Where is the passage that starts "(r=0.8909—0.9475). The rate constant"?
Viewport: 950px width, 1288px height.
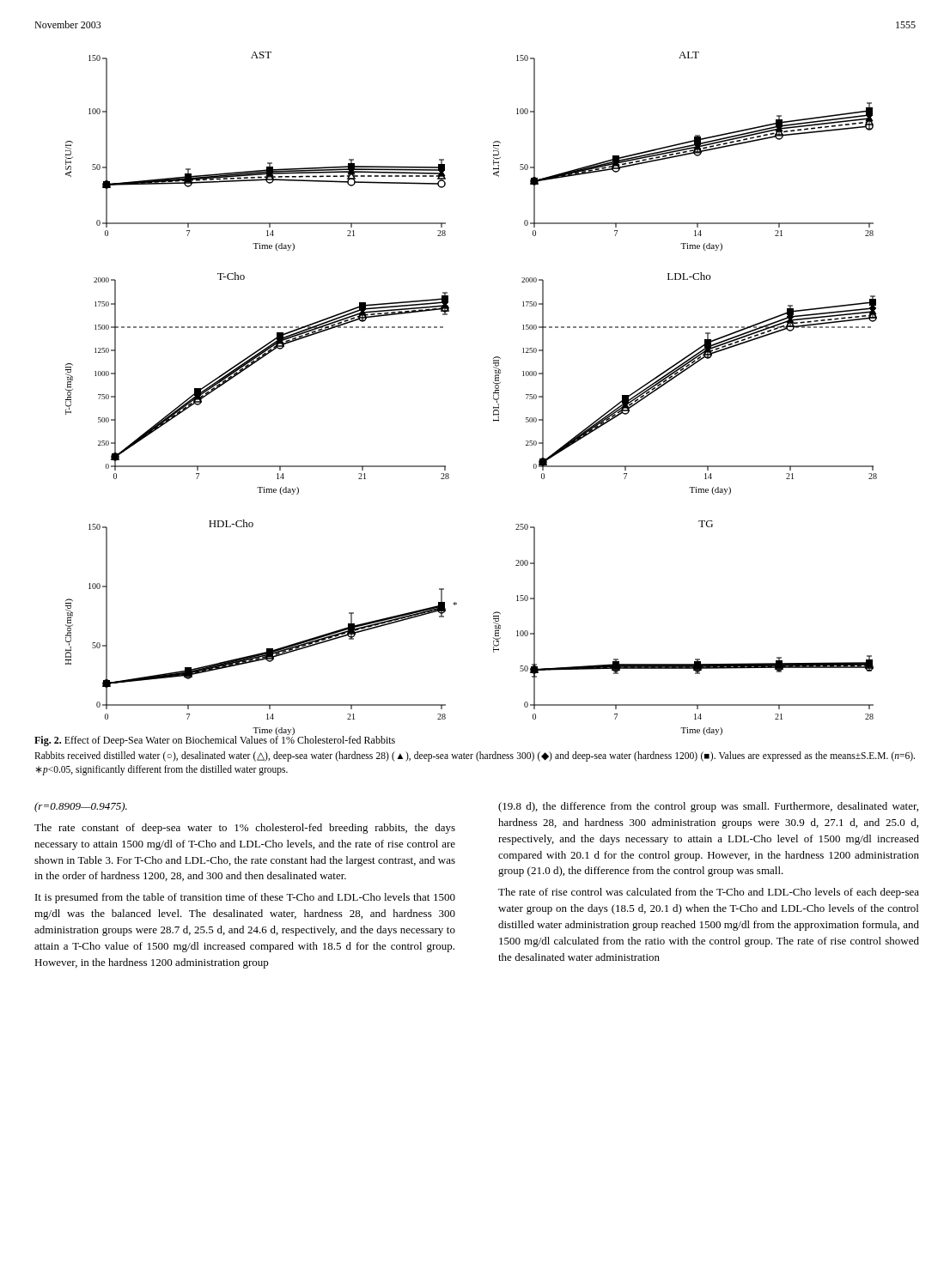[245, 885]
